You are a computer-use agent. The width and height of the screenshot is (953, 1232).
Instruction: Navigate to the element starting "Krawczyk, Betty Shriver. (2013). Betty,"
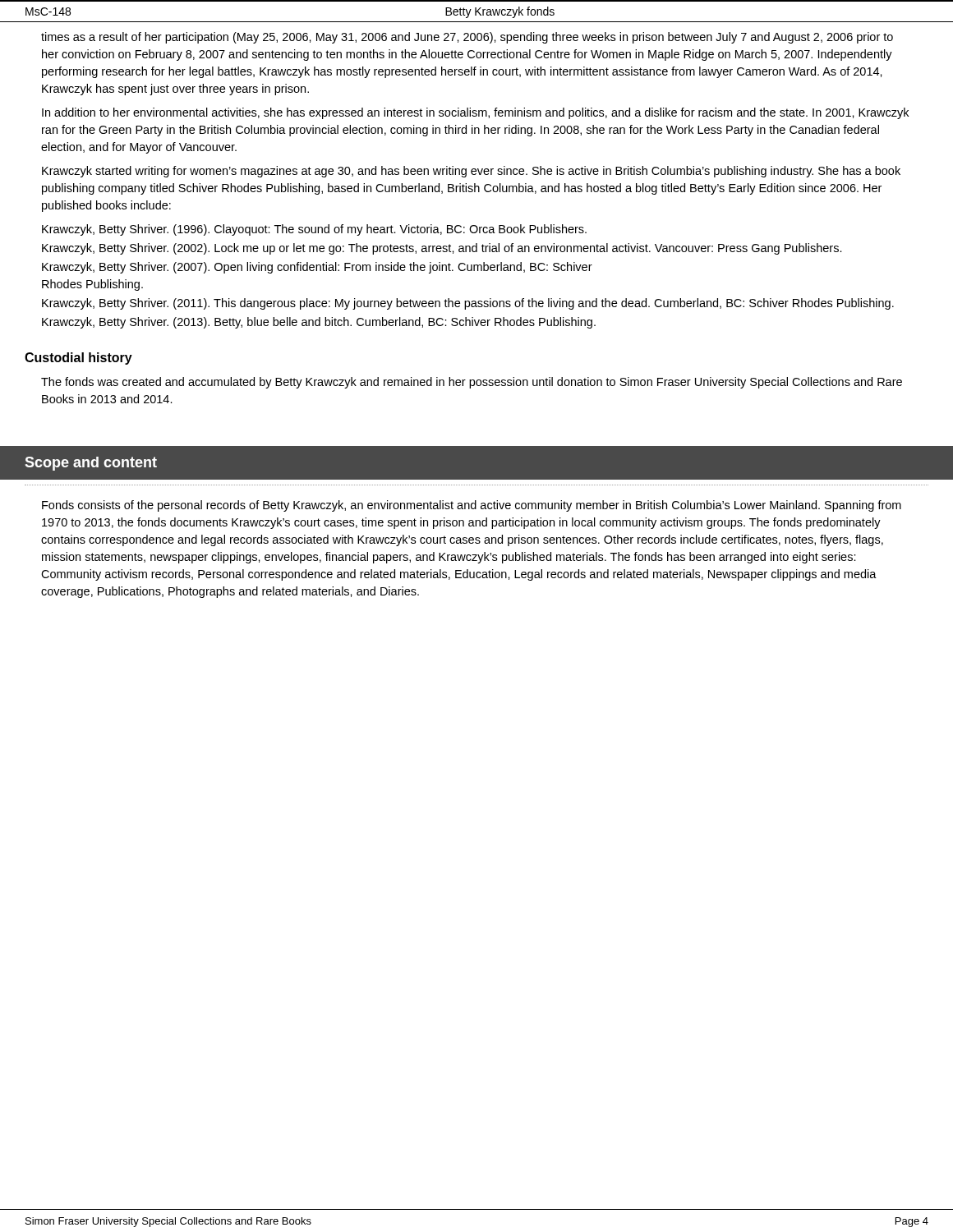(x=319, y=322)
